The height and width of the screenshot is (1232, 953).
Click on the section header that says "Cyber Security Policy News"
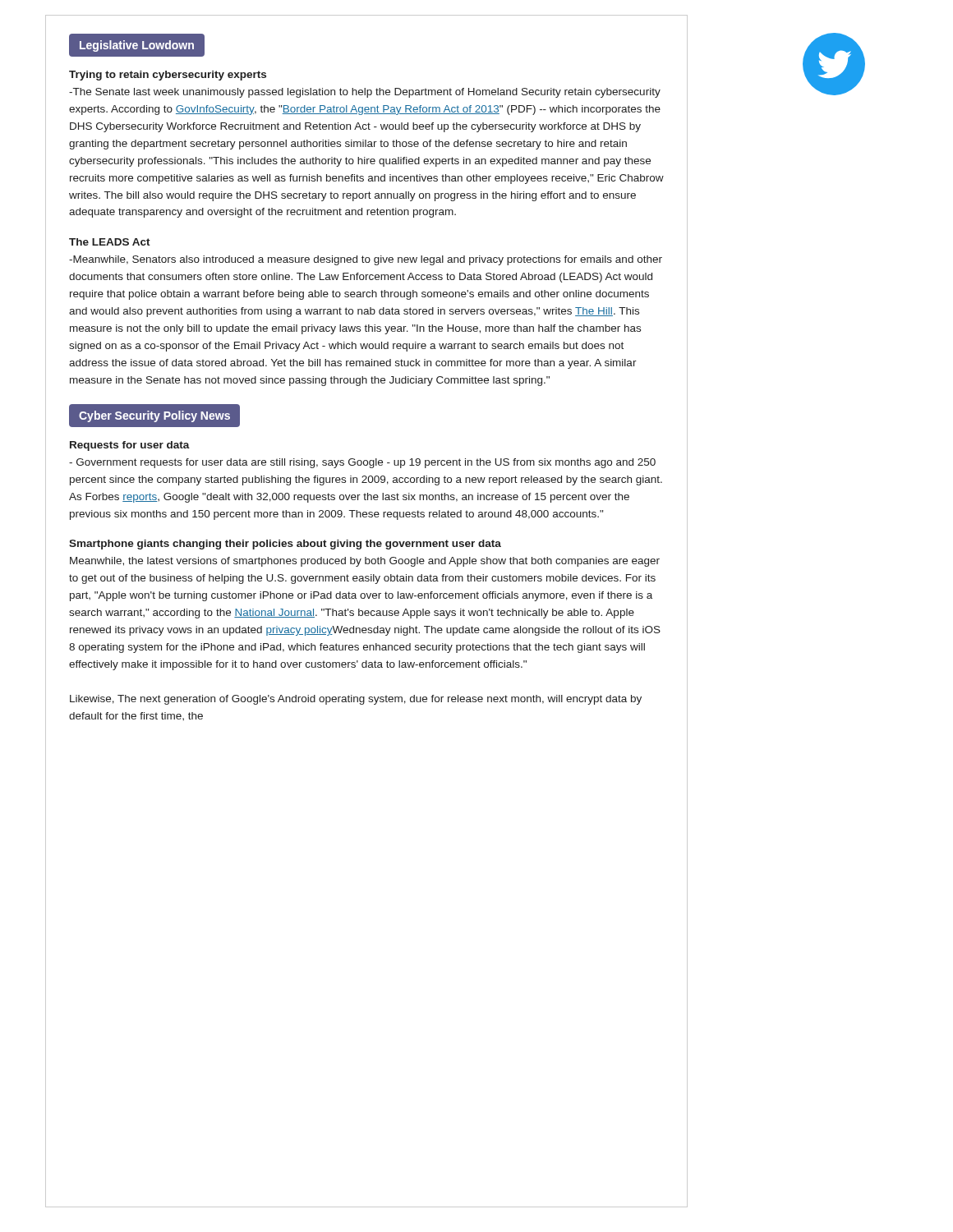click(155, 415)
